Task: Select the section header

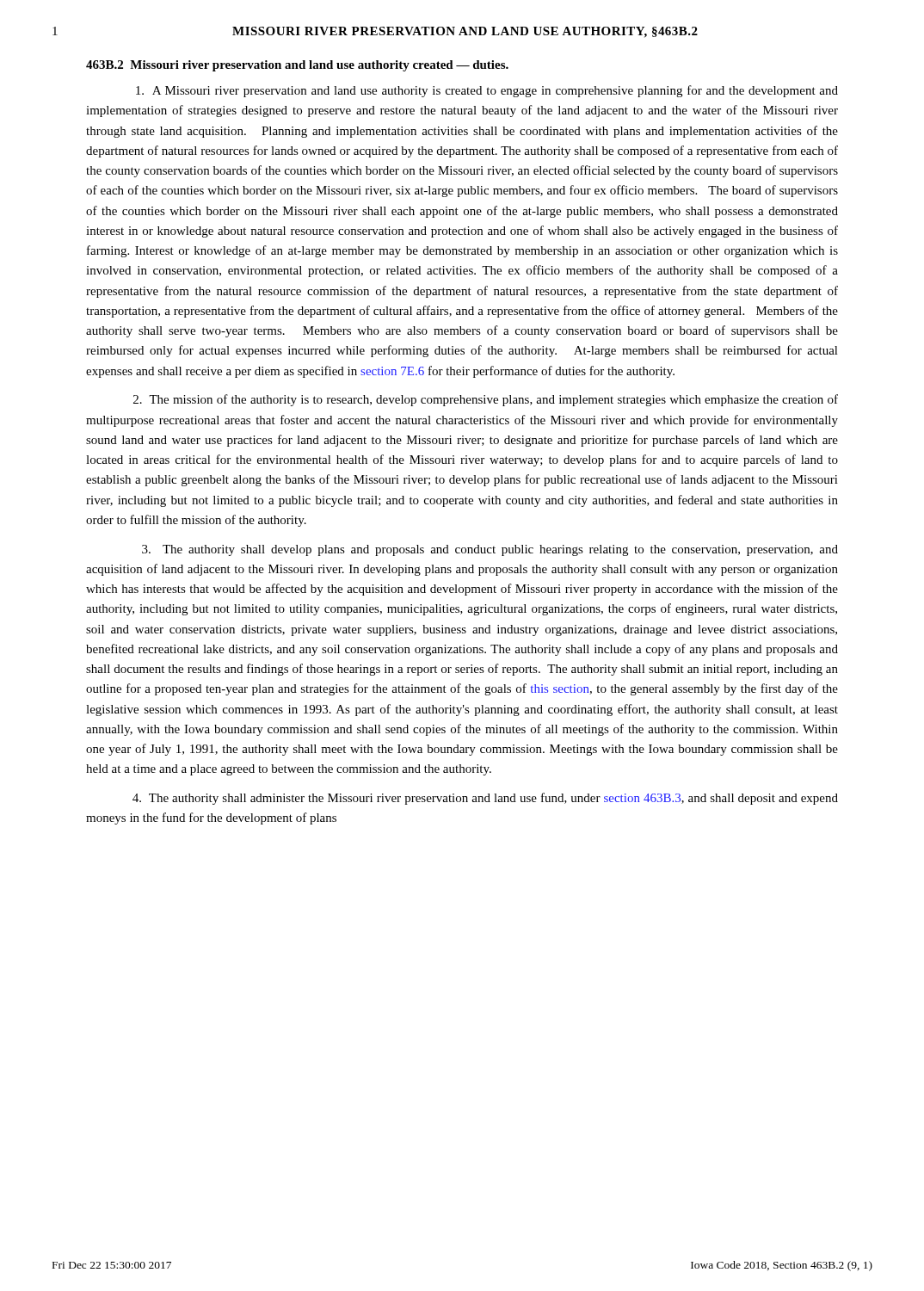Action: click(297, 65)
